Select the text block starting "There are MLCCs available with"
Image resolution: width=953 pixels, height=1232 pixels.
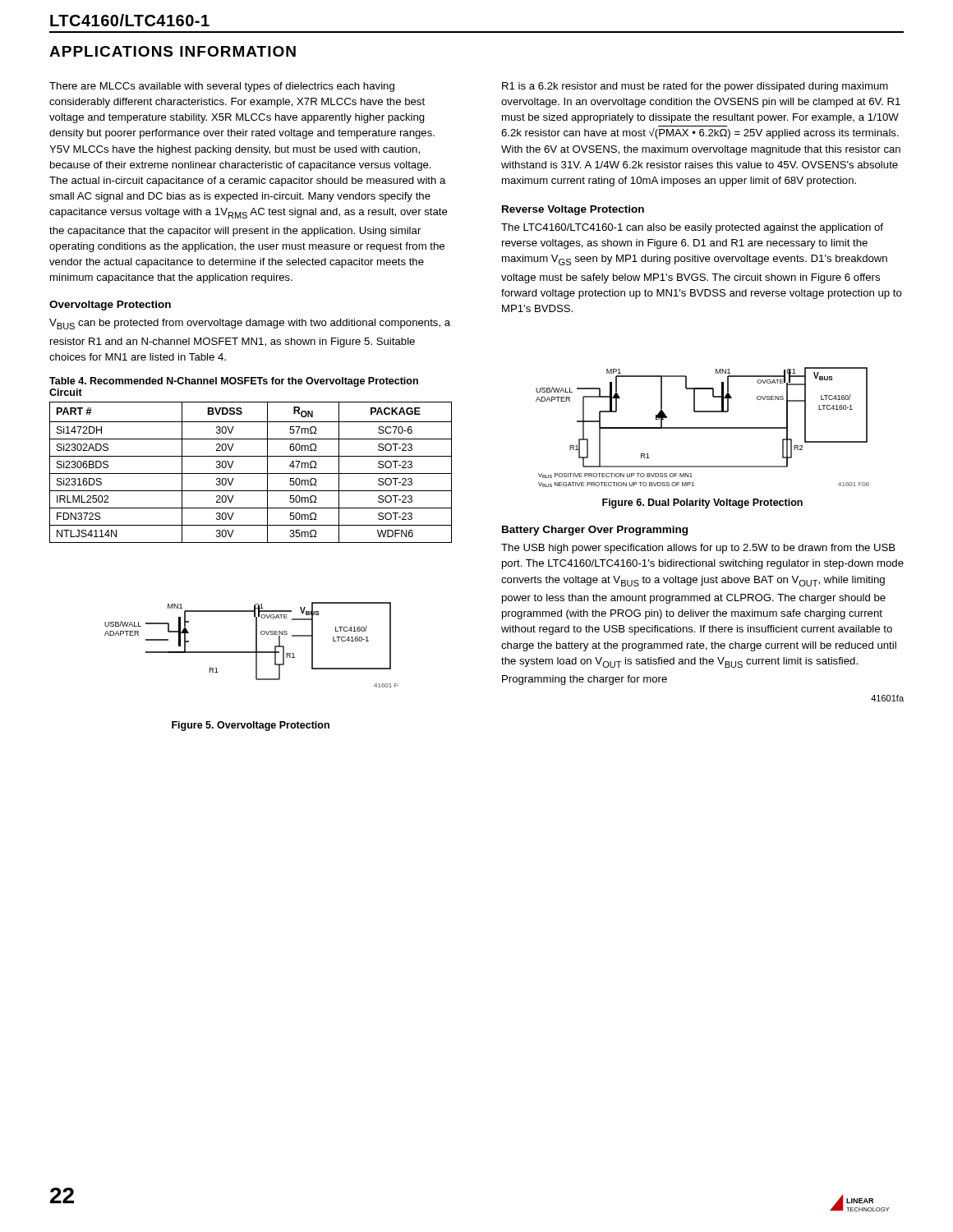(248, 182)
